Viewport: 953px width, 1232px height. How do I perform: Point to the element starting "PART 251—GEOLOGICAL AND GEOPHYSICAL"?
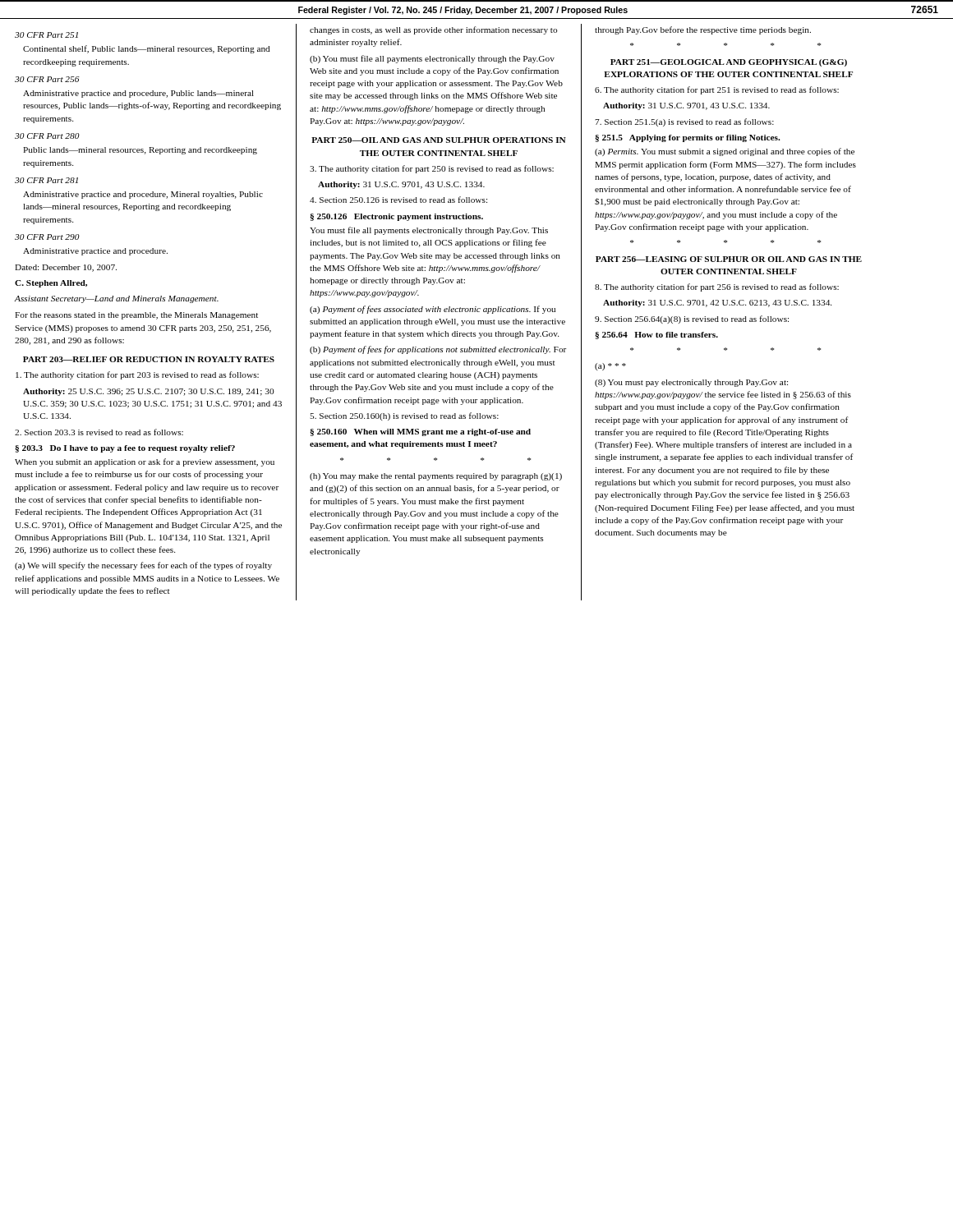coord(729,68)
